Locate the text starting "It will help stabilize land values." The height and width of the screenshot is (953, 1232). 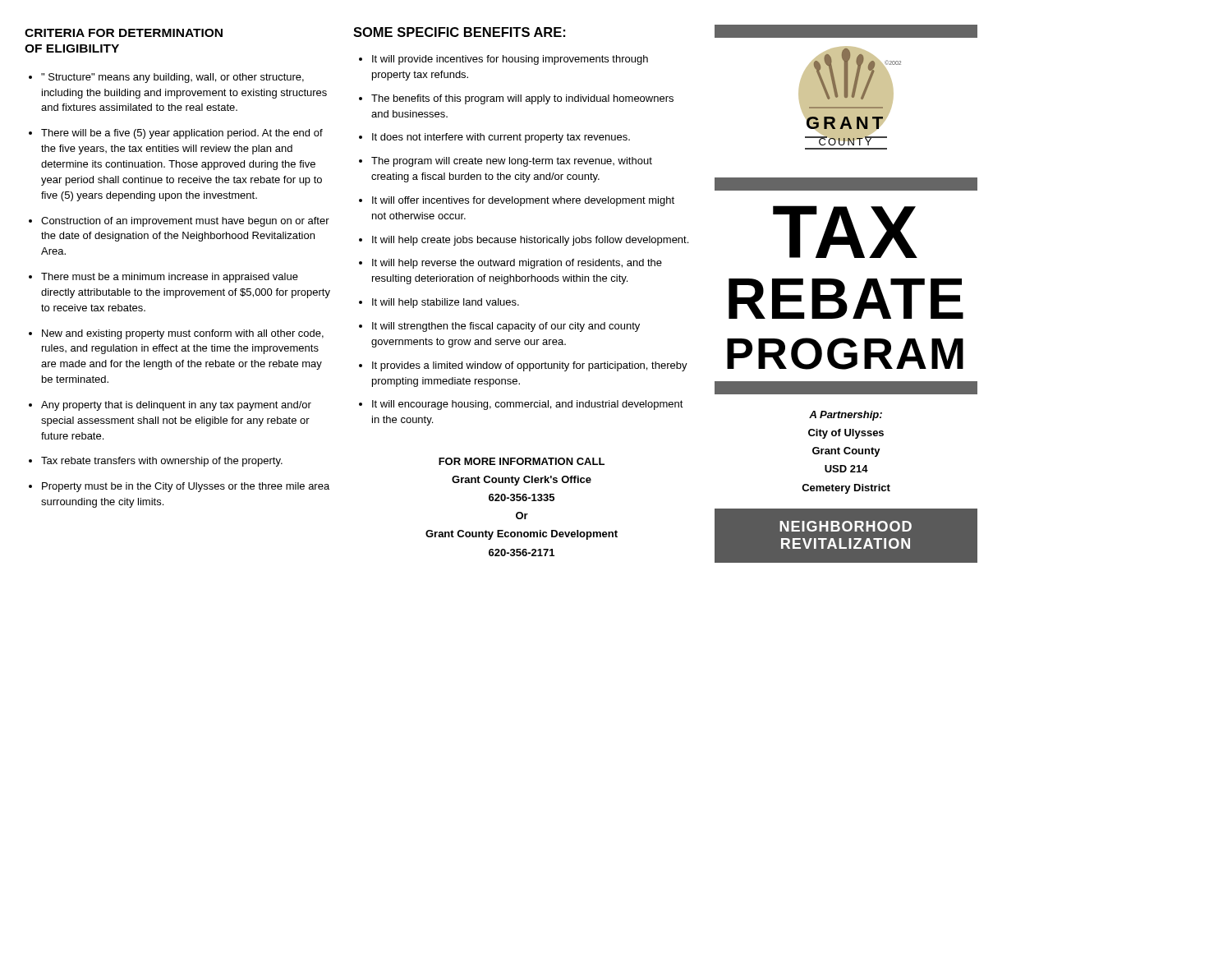coord(445,302)
